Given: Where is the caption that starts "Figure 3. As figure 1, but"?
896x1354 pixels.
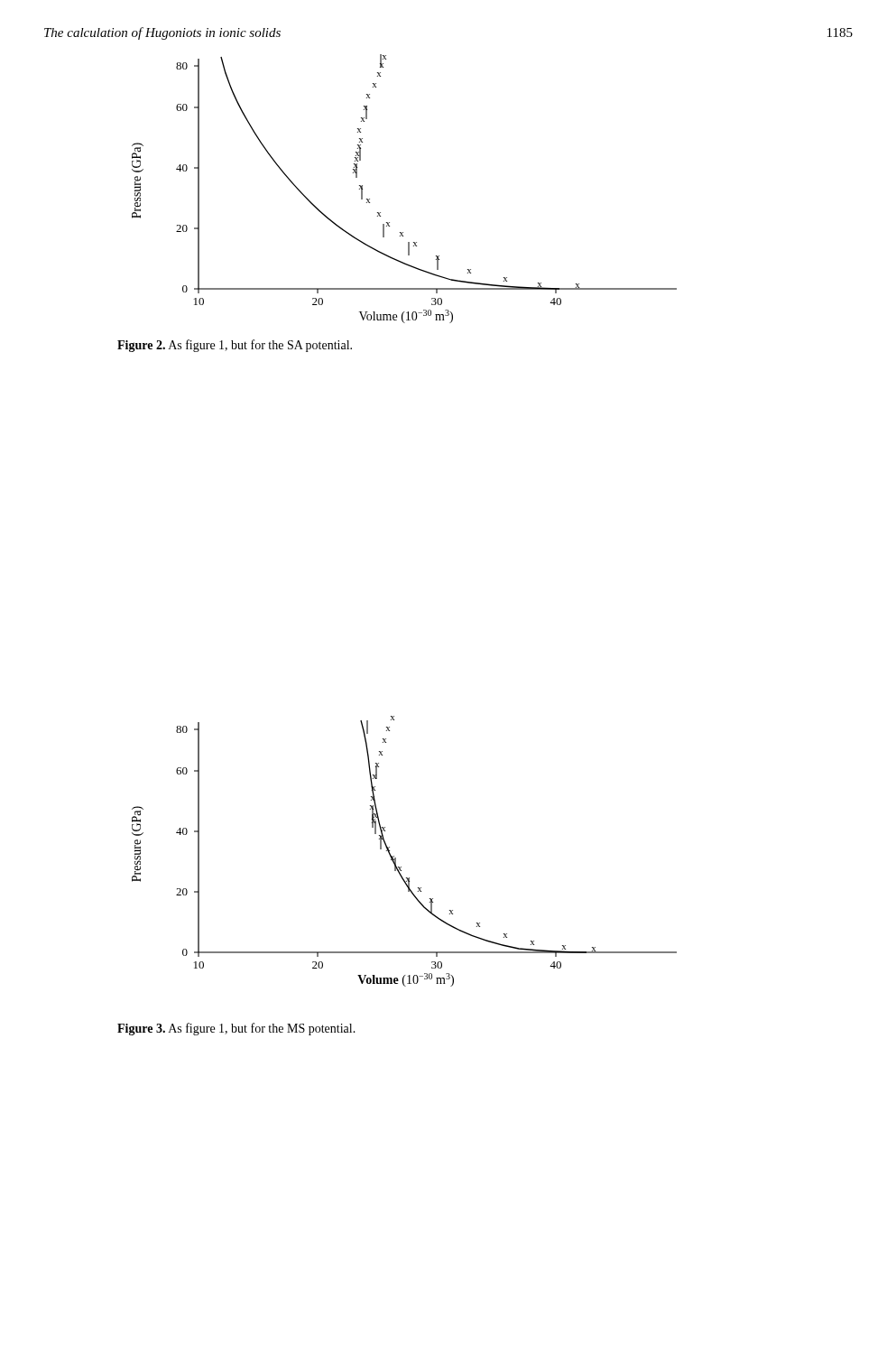Looking at the screenshot, I should click(x=236, y=1029).
